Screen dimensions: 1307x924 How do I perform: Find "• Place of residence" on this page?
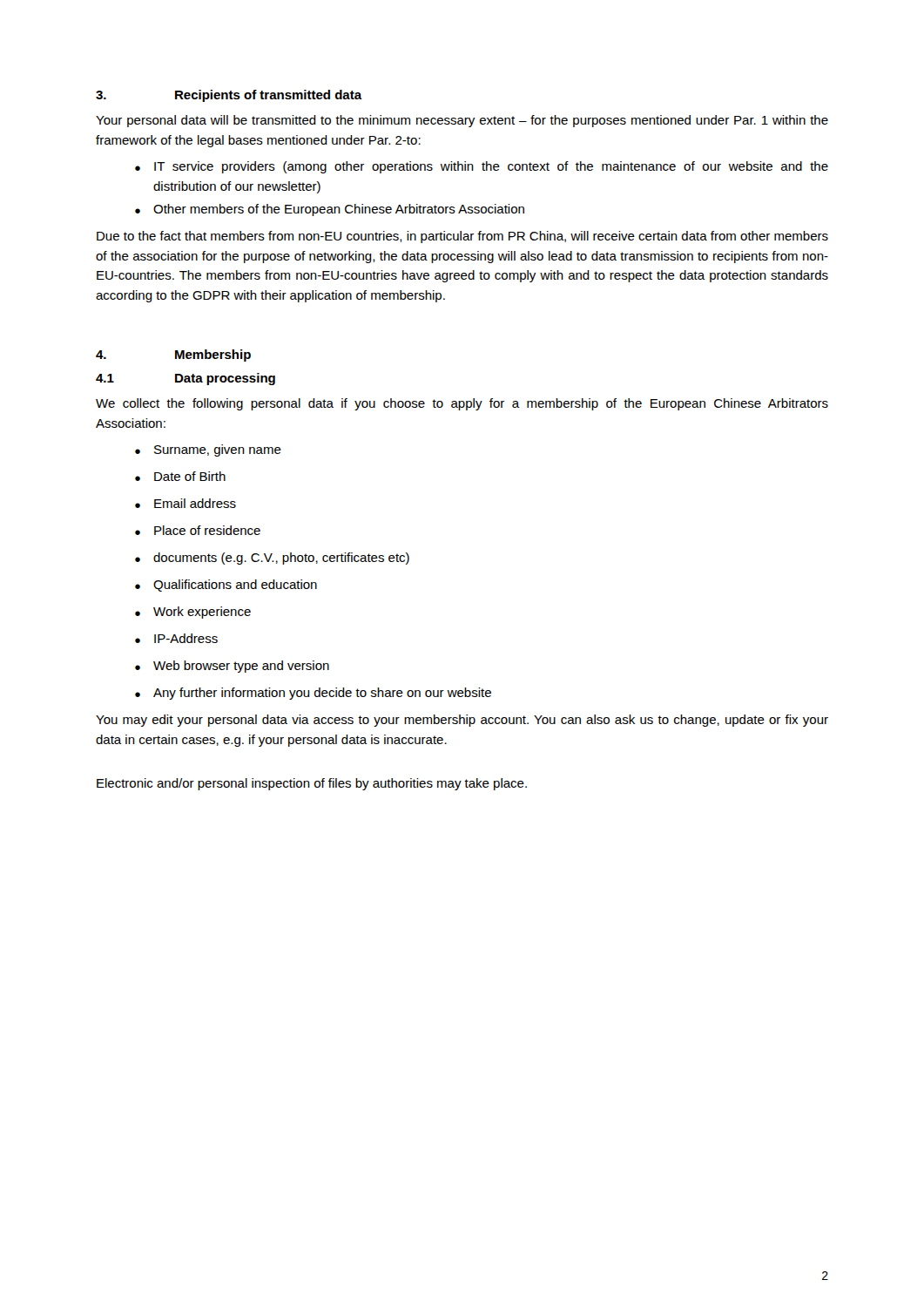pos(198,530)
